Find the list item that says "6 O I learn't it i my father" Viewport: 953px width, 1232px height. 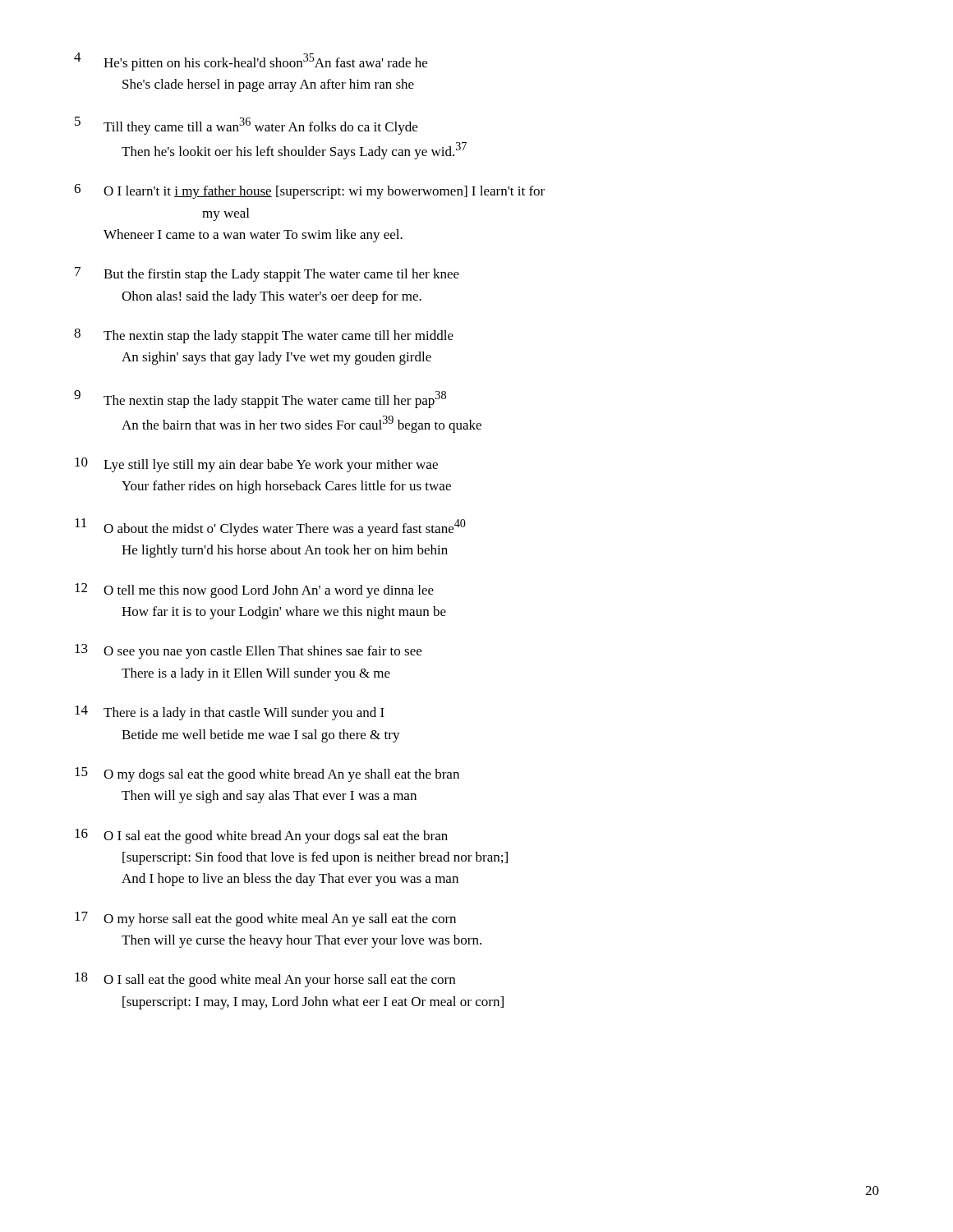point(309,191)
